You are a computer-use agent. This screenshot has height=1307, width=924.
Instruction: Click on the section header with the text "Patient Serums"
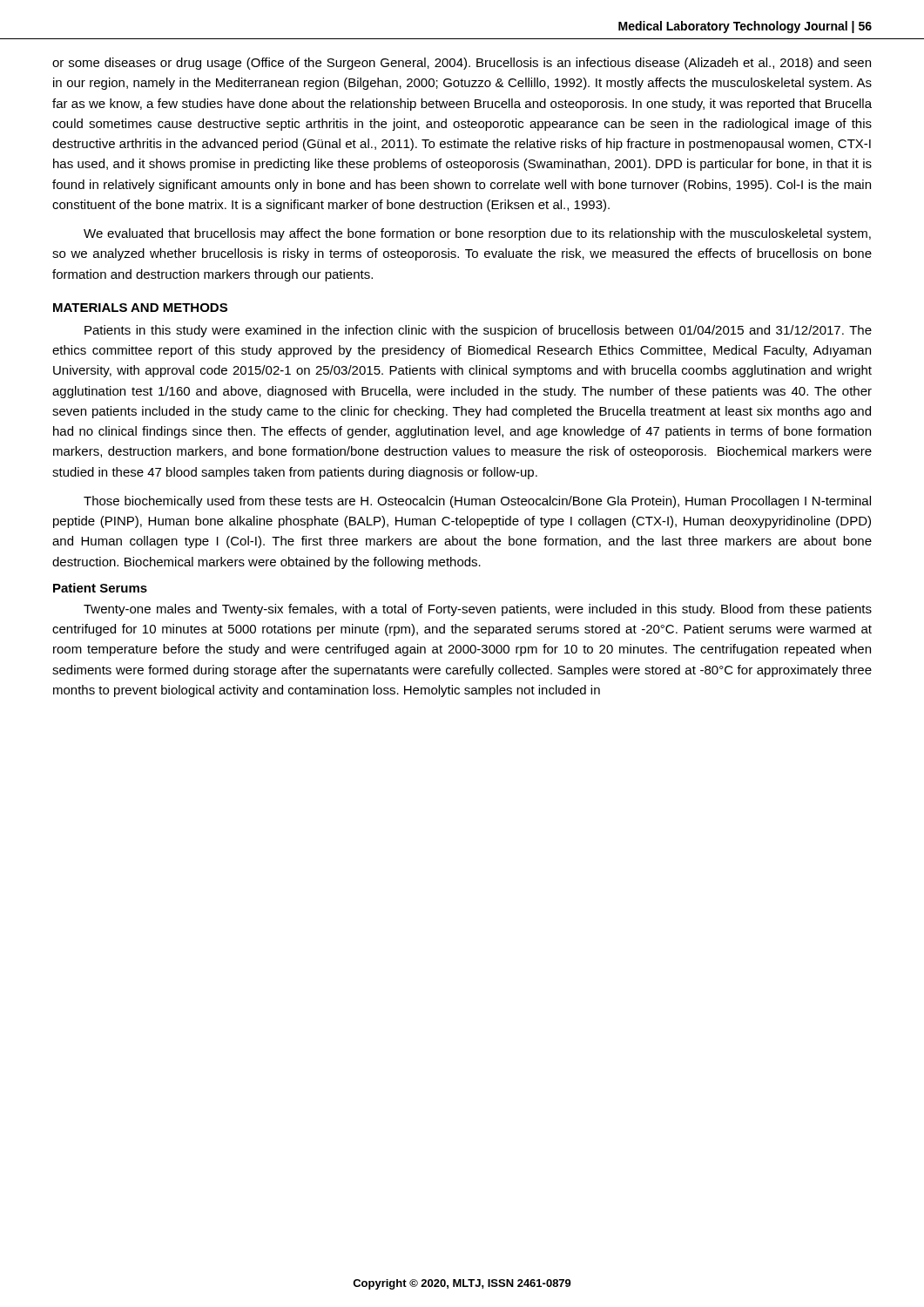pos(100,587)
